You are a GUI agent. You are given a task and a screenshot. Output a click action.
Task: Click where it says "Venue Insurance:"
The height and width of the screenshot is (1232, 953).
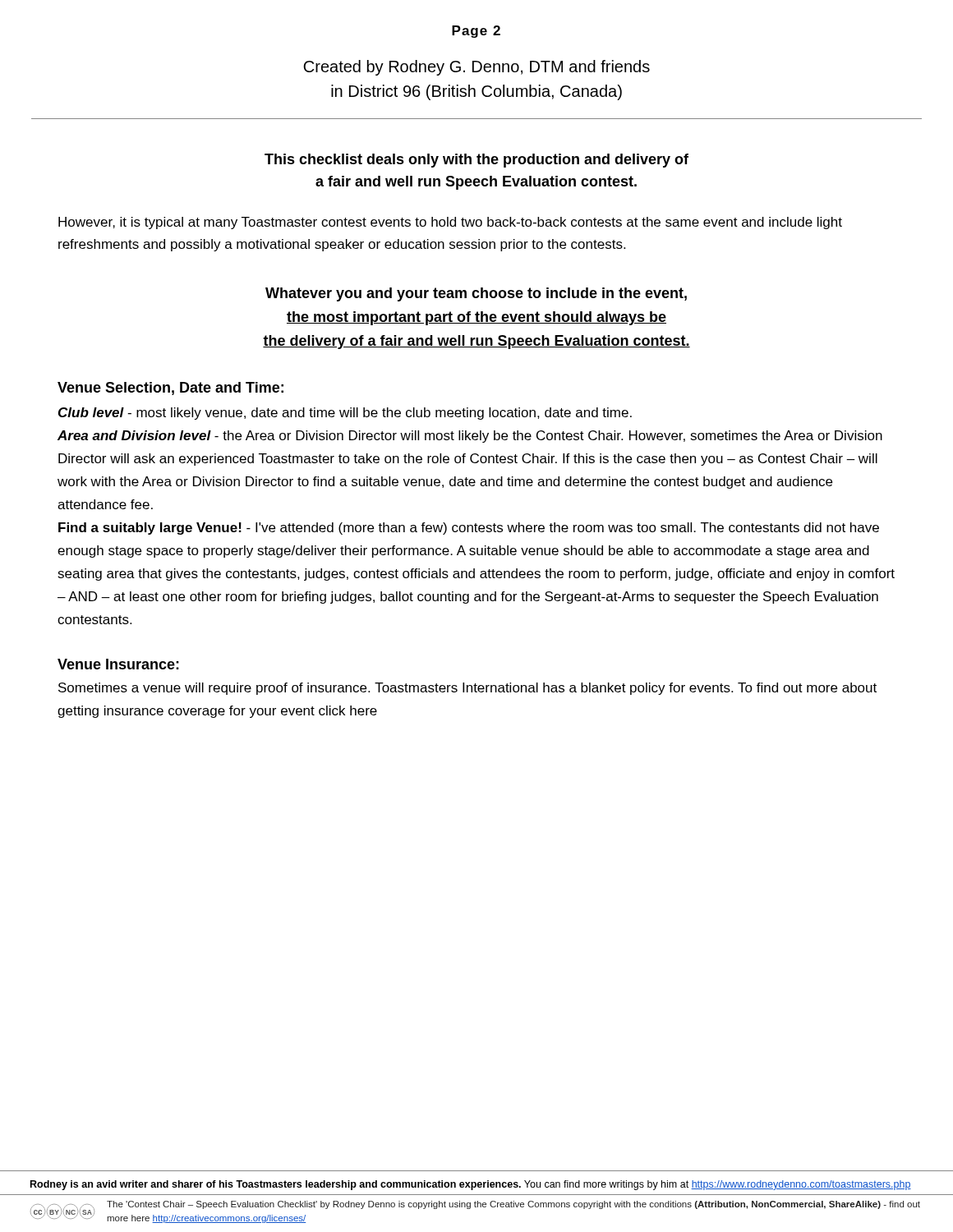[119, 665]
